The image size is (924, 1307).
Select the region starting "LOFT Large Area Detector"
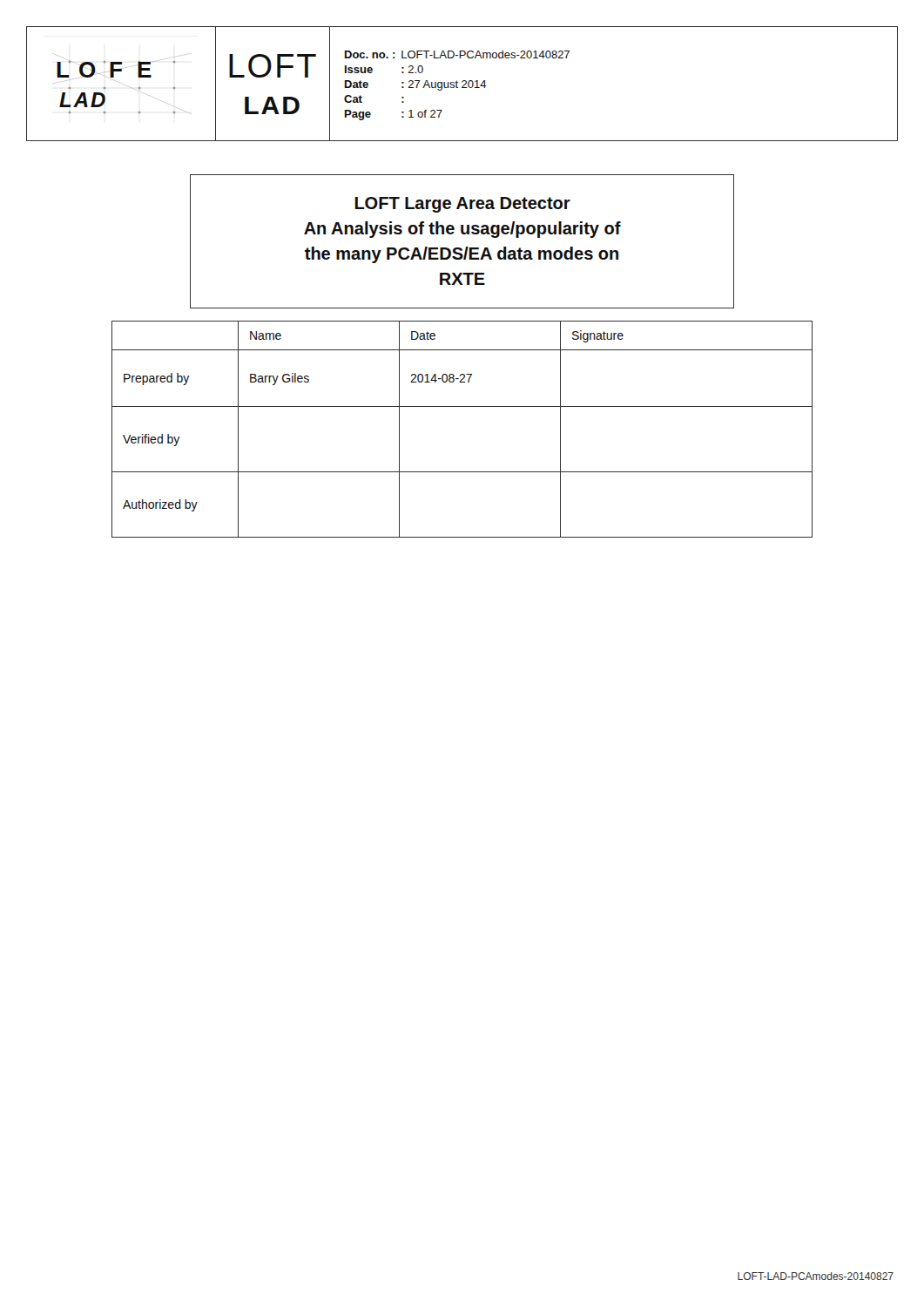tap(462, 241)
